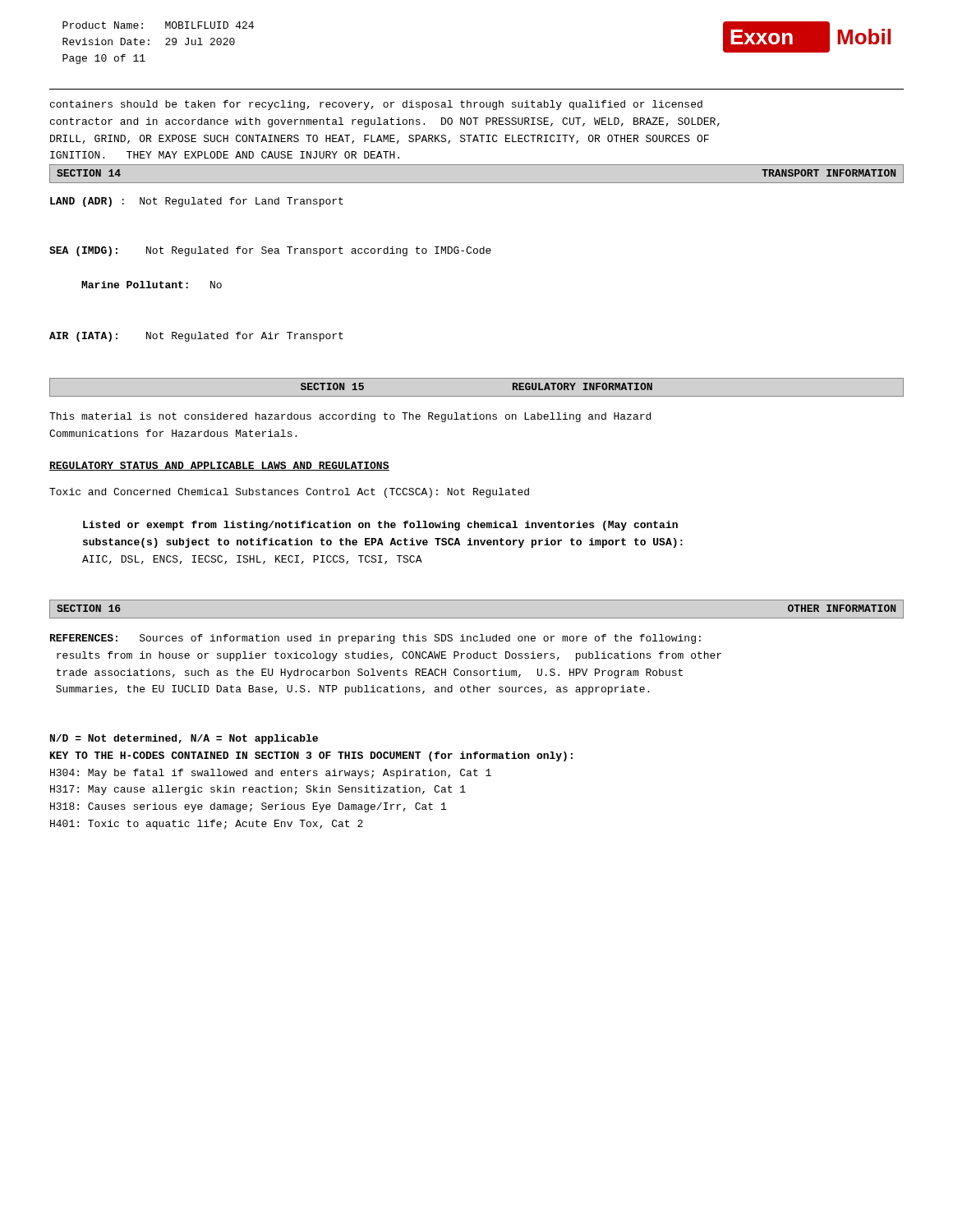Where does it say "AIR (IATA): Not Regulated for Air Transport"?
953x1232 pixels.
point(197,336)
